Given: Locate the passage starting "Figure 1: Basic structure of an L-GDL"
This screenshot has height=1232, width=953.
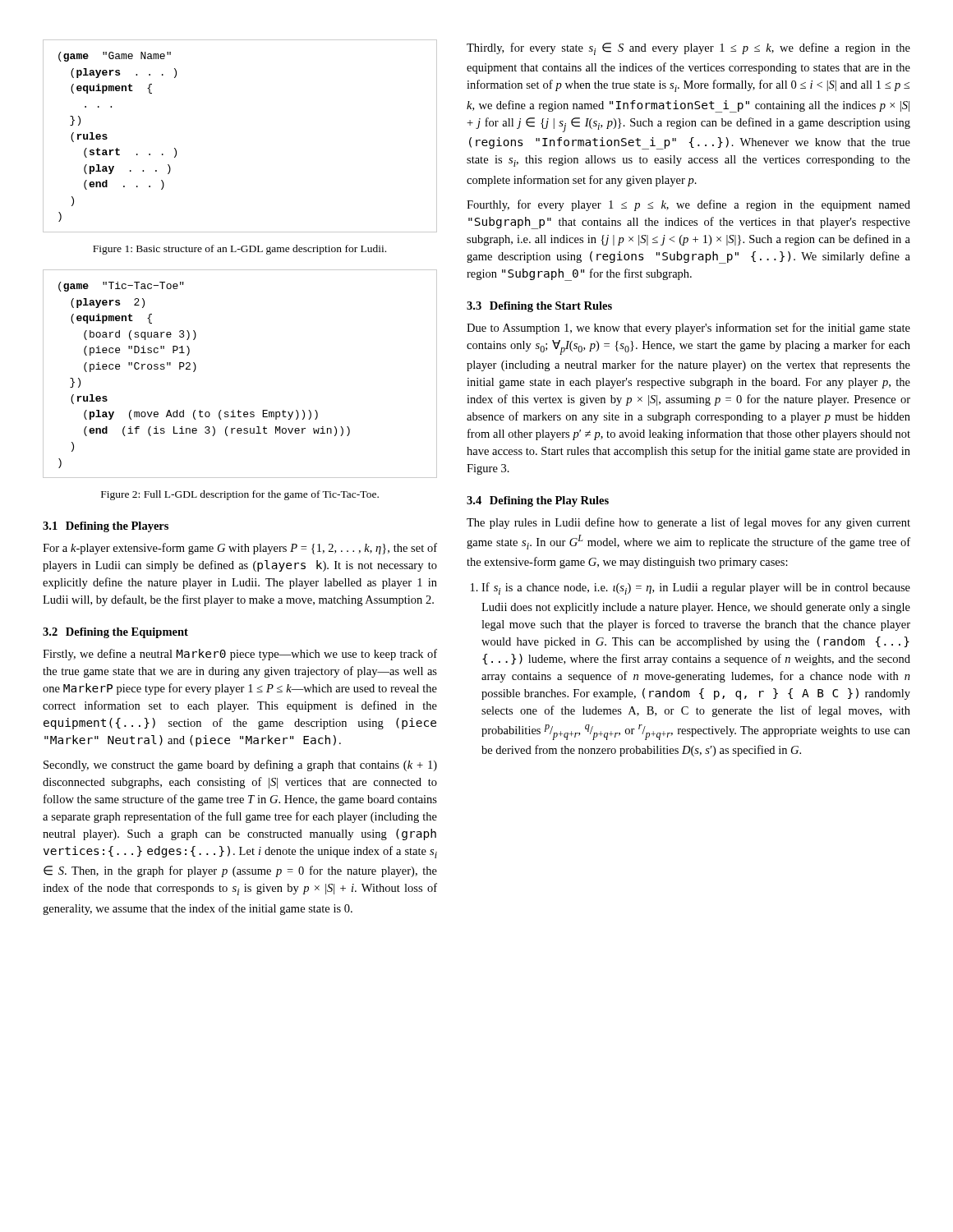Looking at the screenshot, I should [x=240, y=248].
